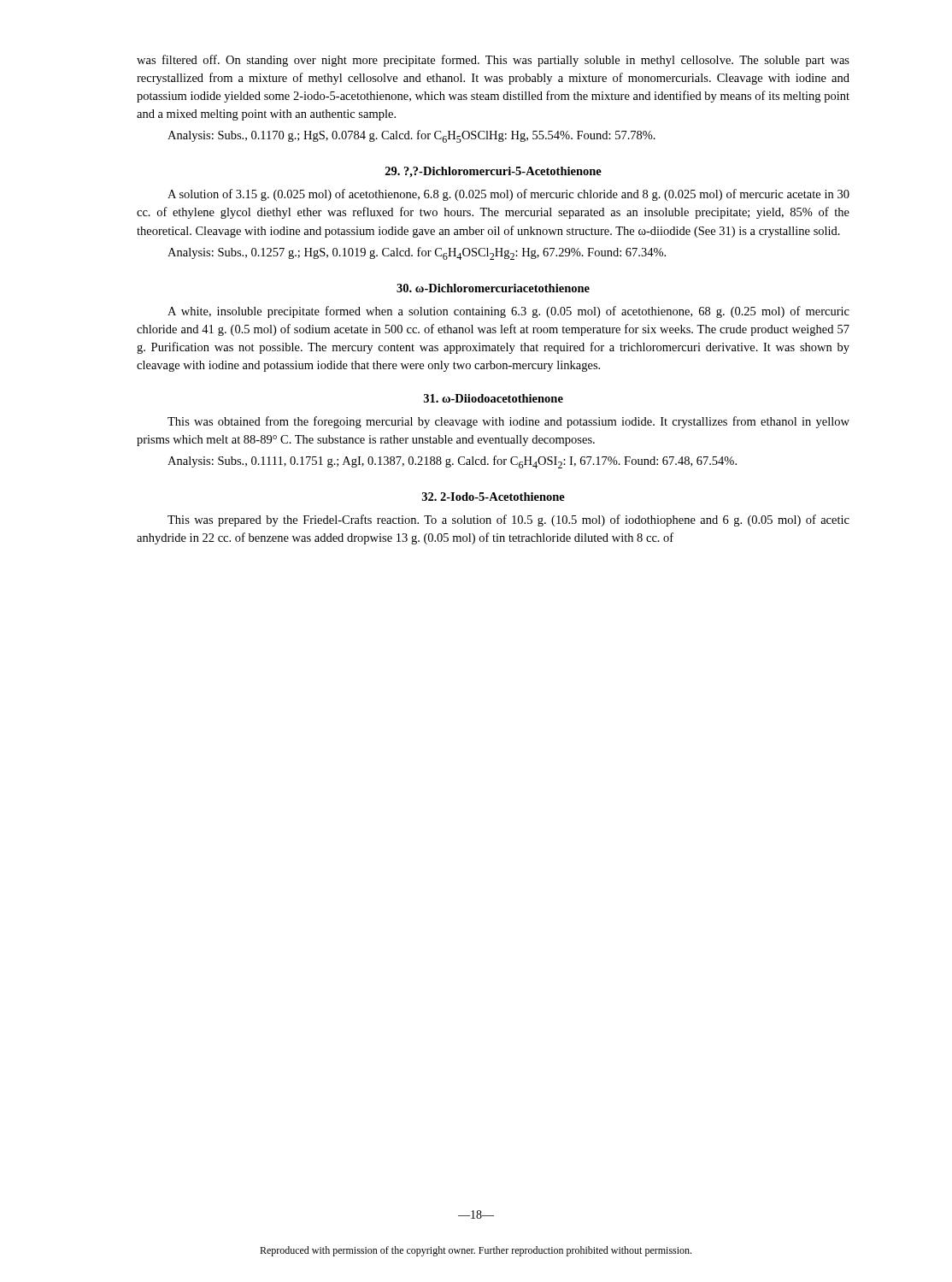This screenshot has height=1282, width=952.
Task: Find the region starting "A solution of 3.15 g. (0.025 mol) of"
Action: [x=493, y=212]
